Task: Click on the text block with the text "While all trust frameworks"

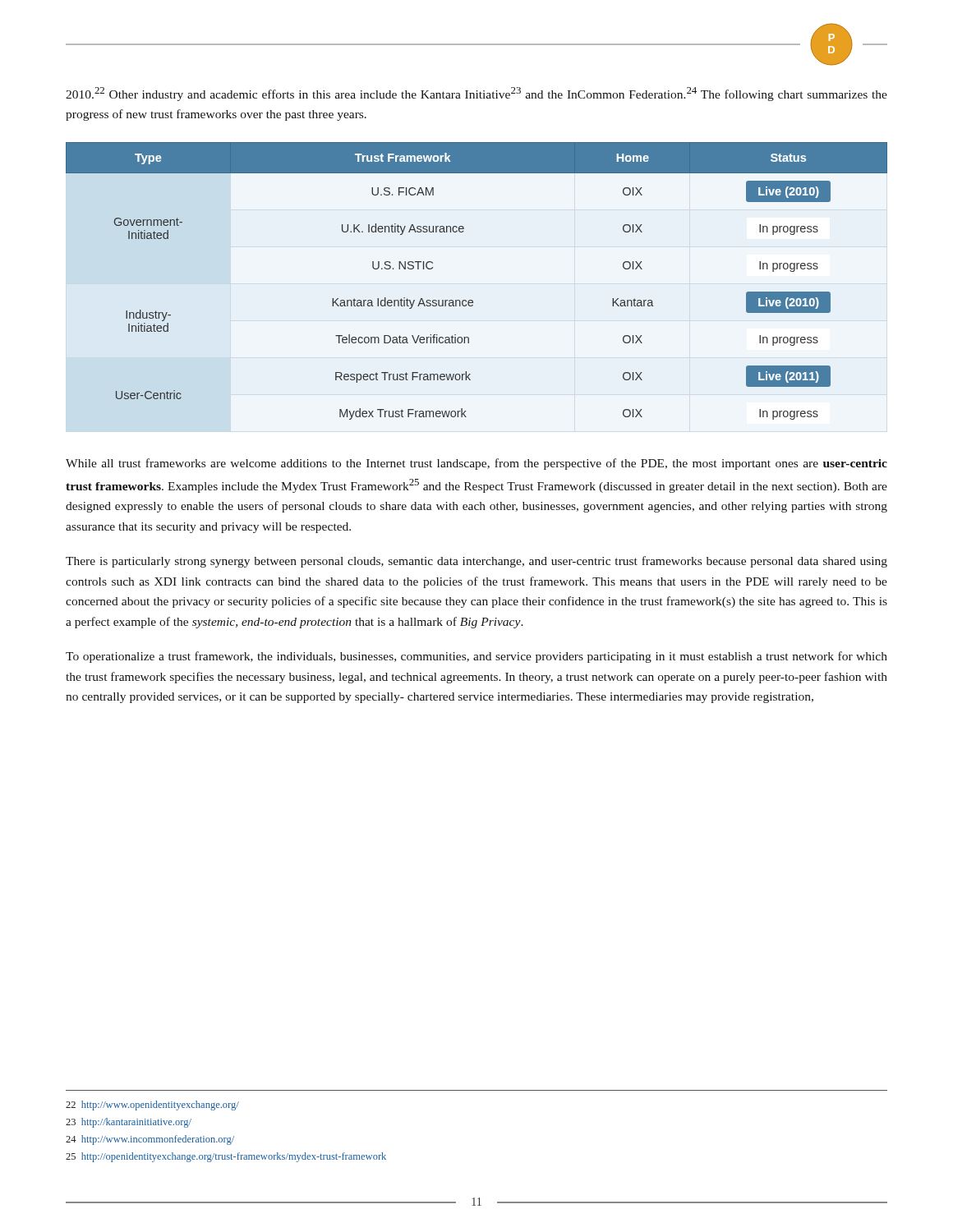Action: [476, 494]
